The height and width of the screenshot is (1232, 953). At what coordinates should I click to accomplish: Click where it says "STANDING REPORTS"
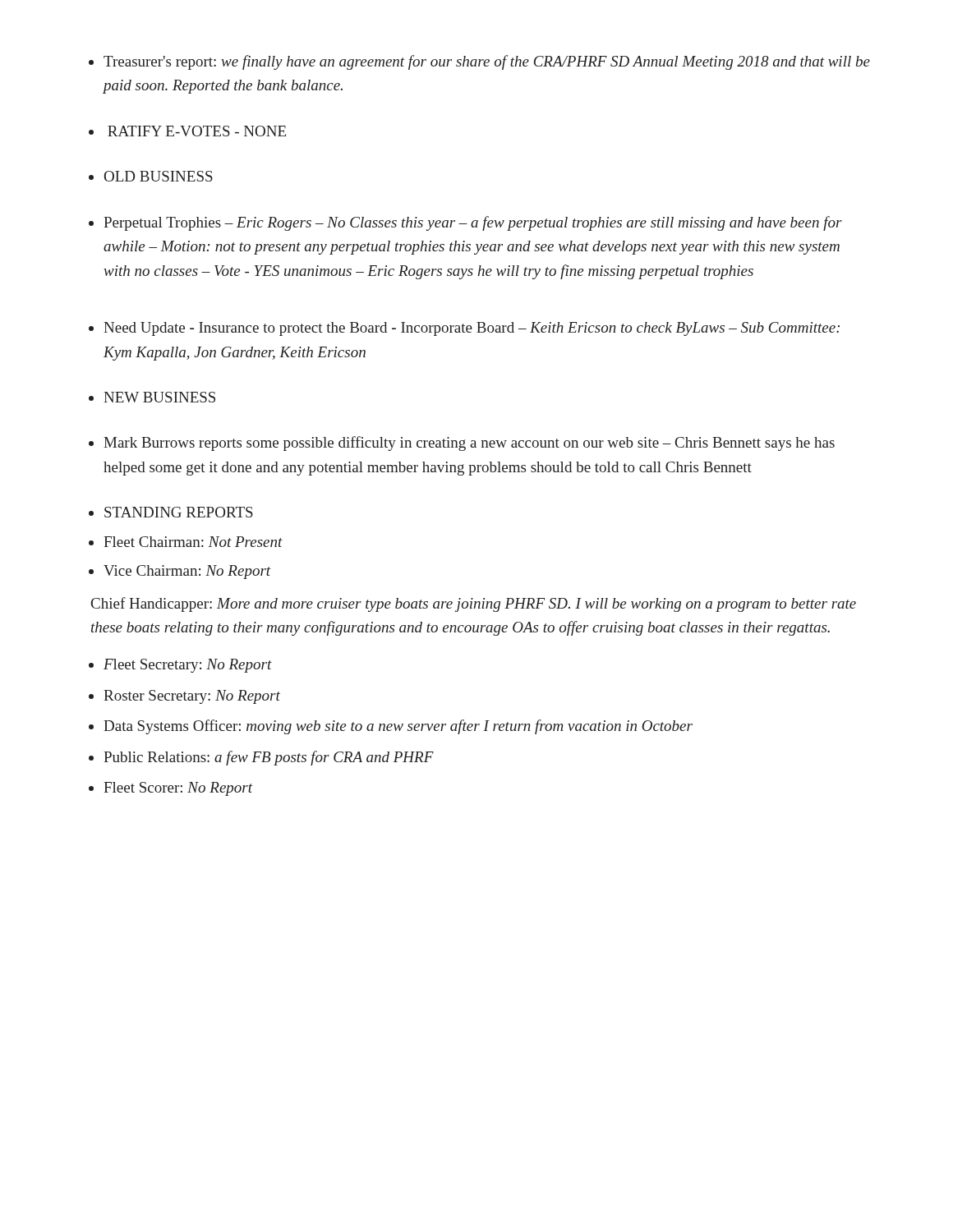pos(178,512)
